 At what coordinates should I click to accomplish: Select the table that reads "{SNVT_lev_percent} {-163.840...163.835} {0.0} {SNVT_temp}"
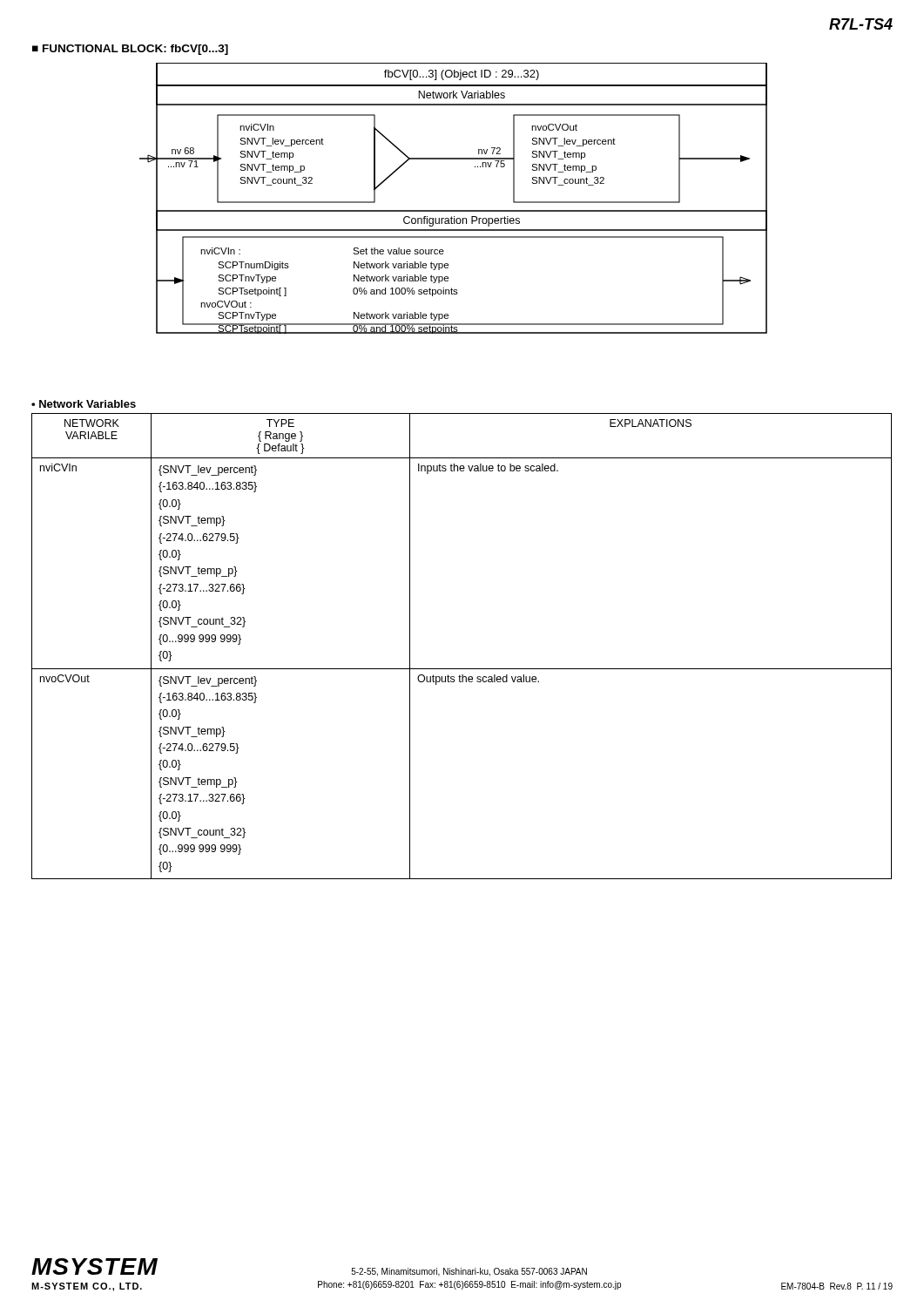(462, 646)
